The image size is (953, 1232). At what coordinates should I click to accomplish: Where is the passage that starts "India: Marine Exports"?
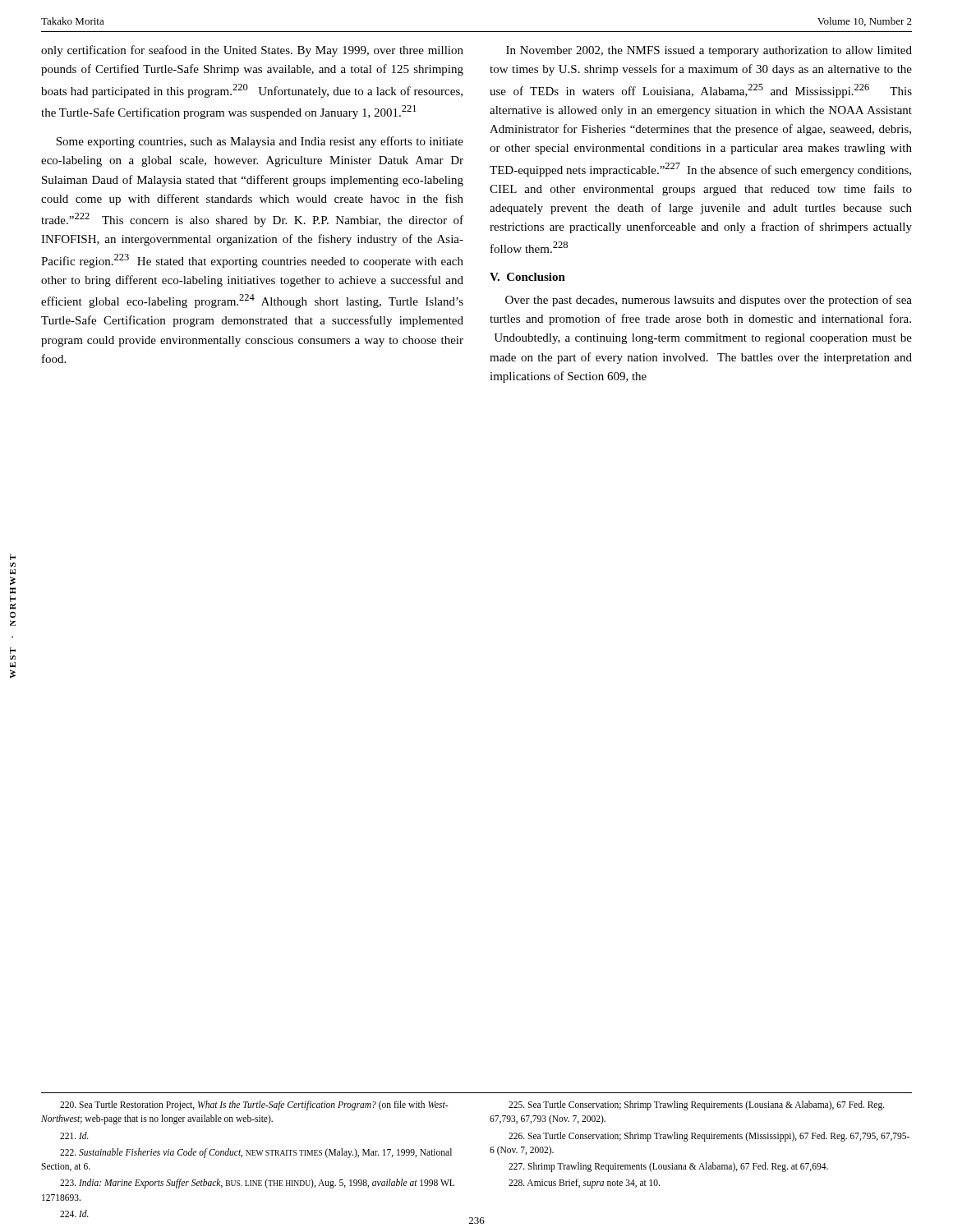coord(248,1190)
